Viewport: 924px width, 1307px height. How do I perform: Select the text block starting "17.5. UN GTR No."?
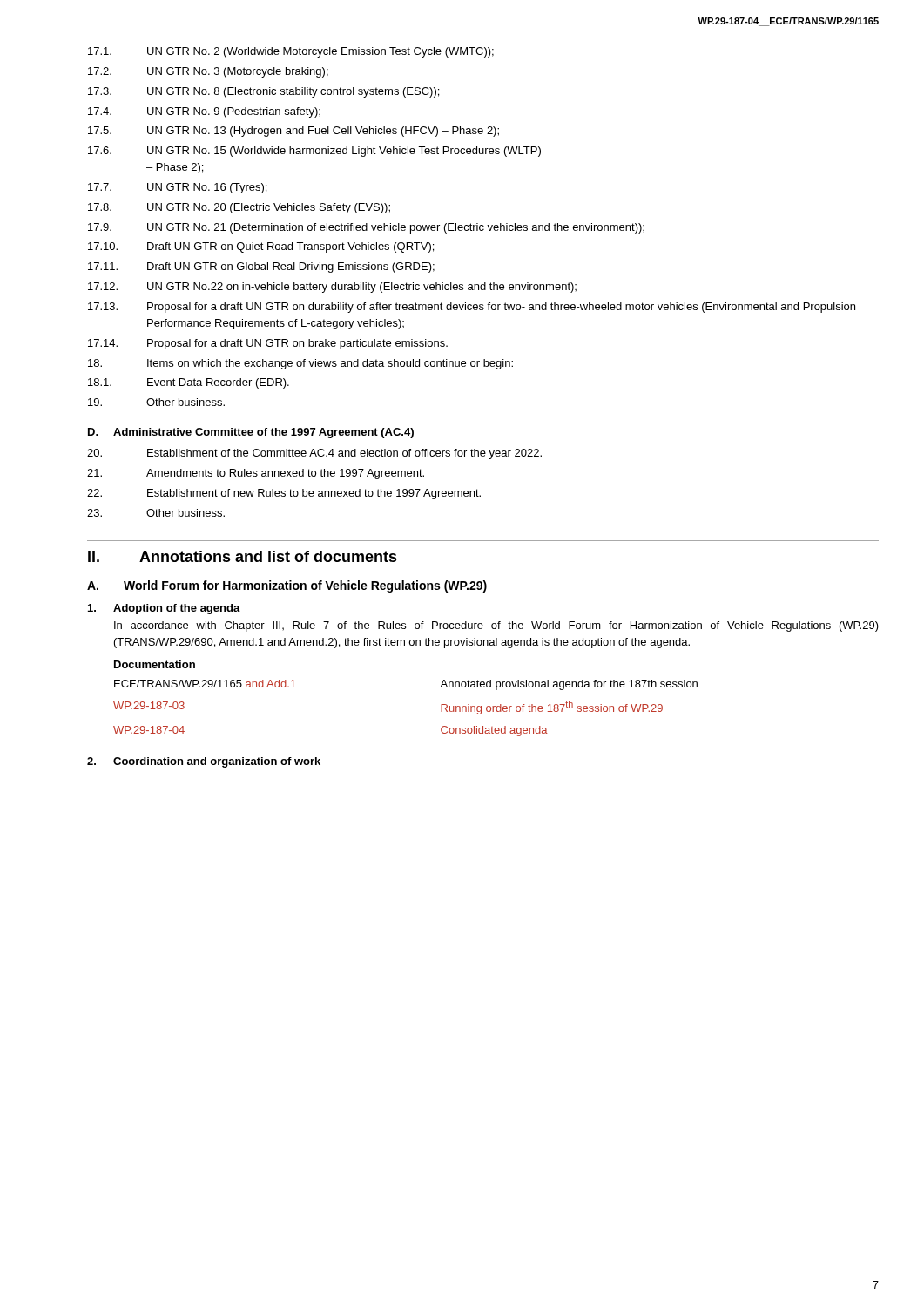tap(483, 131)
